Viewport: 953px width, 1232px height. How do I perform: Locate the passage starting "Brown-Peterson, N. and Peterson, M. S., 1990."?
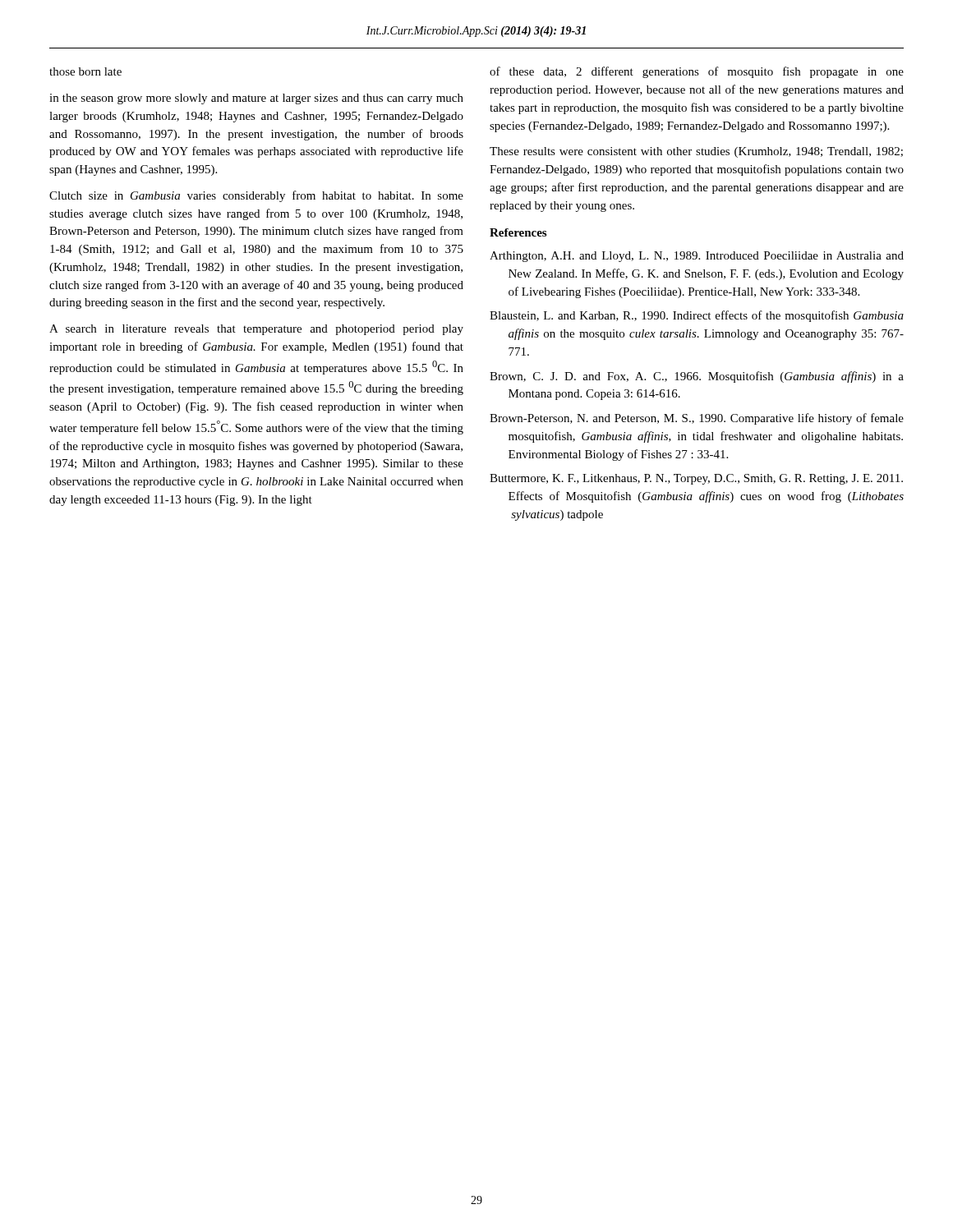[697, 436]
